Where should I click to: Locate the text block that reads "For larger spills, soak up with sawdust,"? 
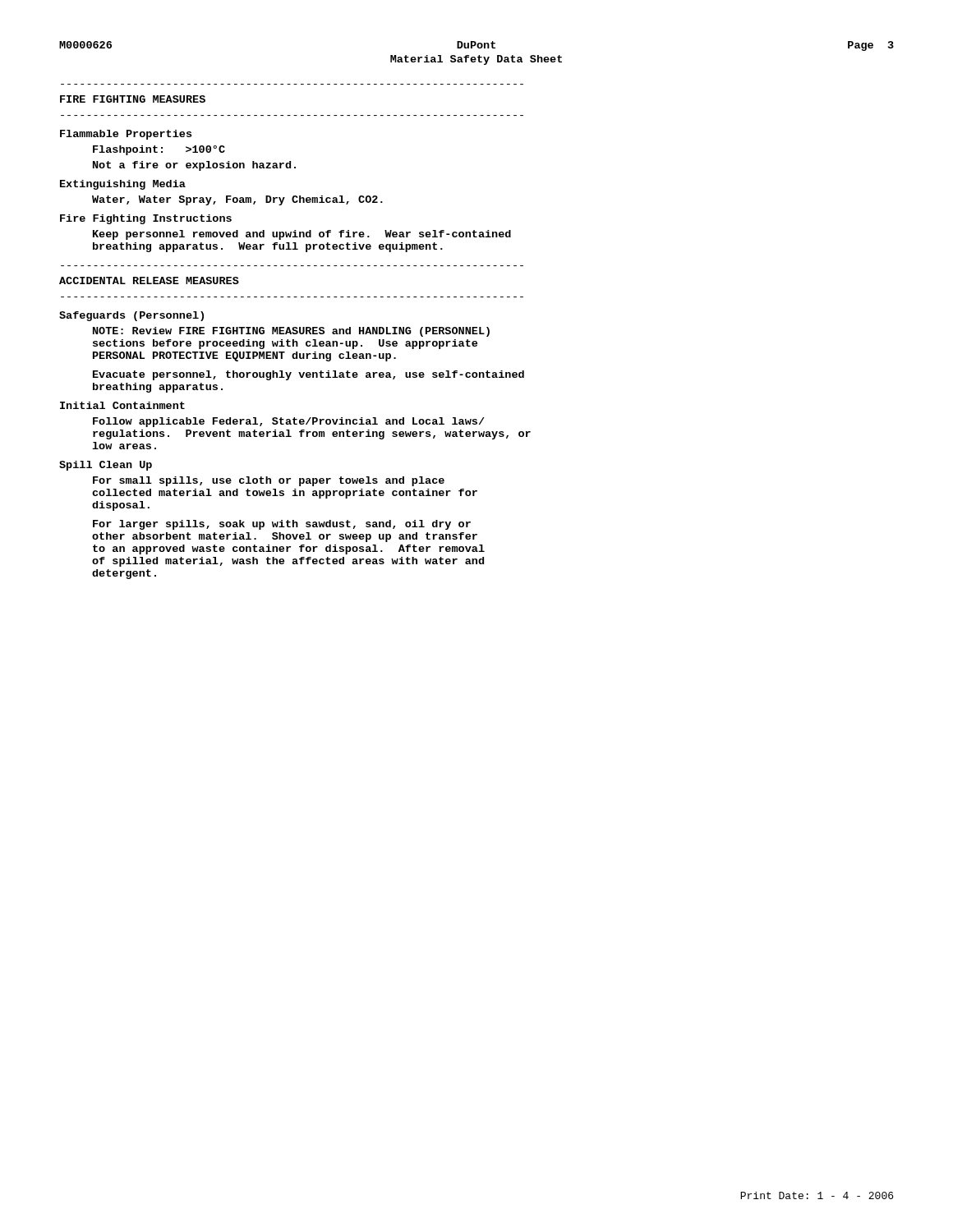[x=288, y=549]
